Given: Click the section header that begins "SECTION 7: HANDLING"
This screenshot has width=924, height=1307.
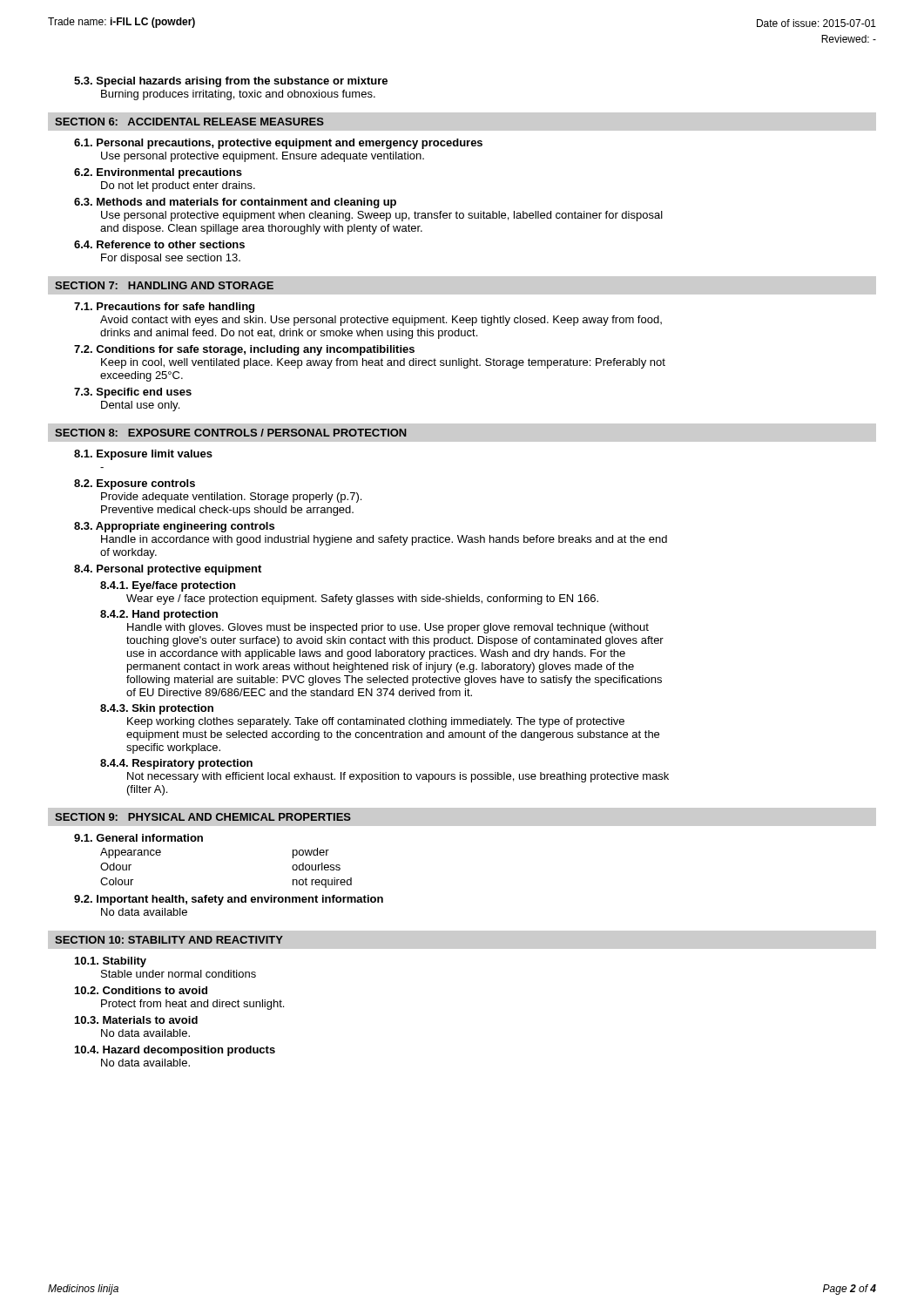Looking at the screenshot, I should pos(164,285).
